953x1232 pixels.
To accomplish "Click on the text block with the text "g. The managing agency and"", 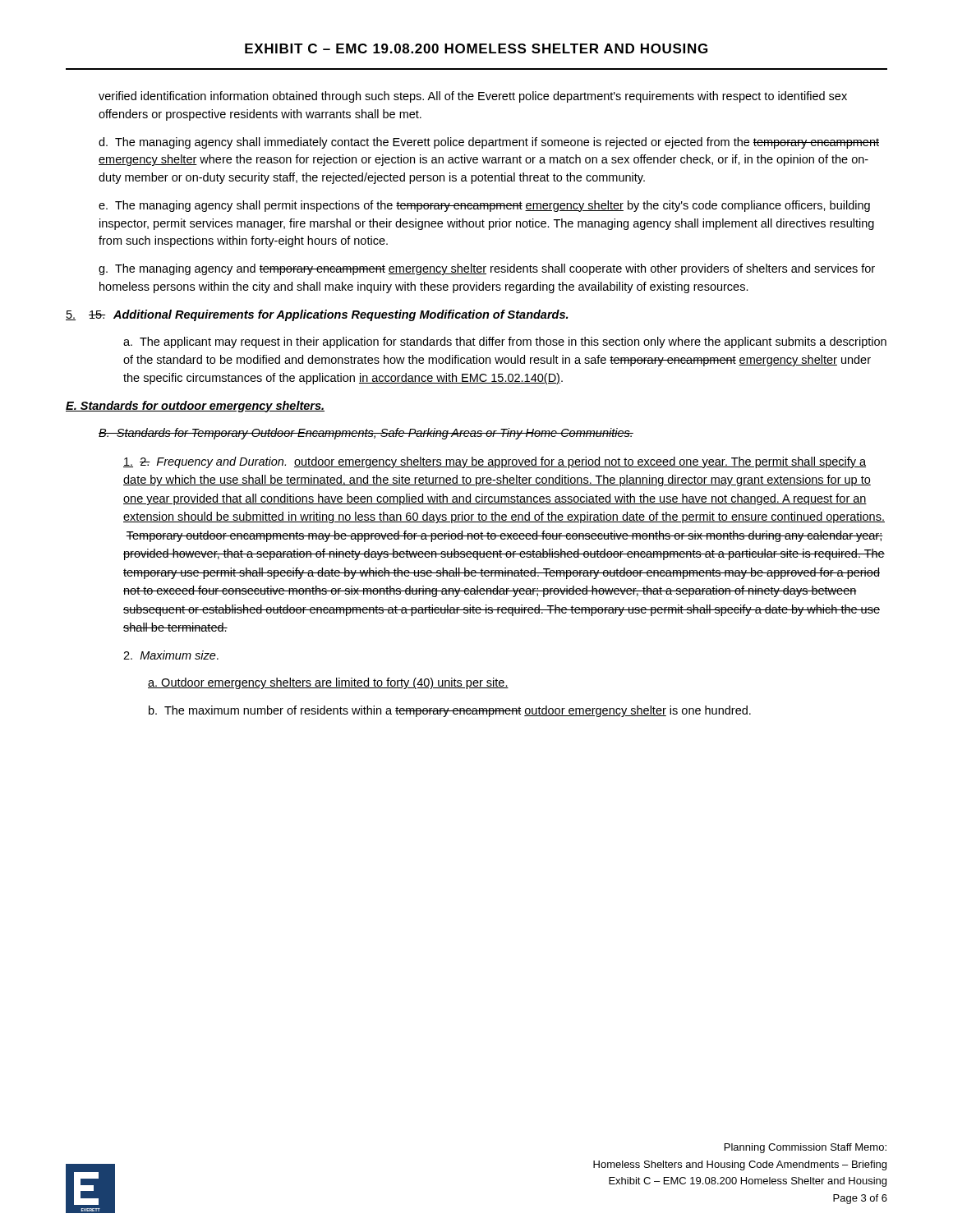I will [487, 278].
